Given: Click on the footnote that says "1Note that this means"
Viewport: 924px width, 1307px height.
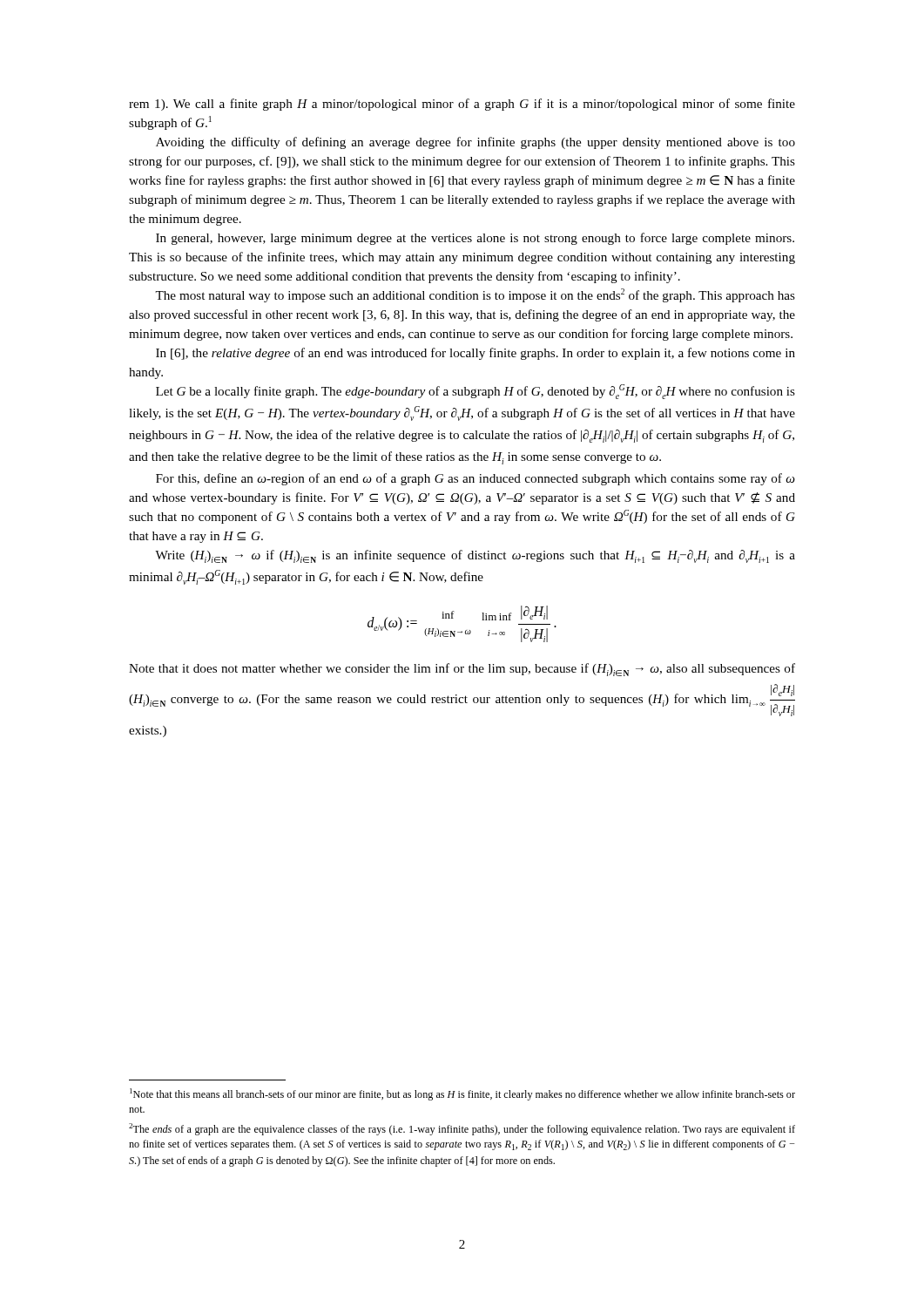Looking at the screenshot, I should pos(462,1101).
